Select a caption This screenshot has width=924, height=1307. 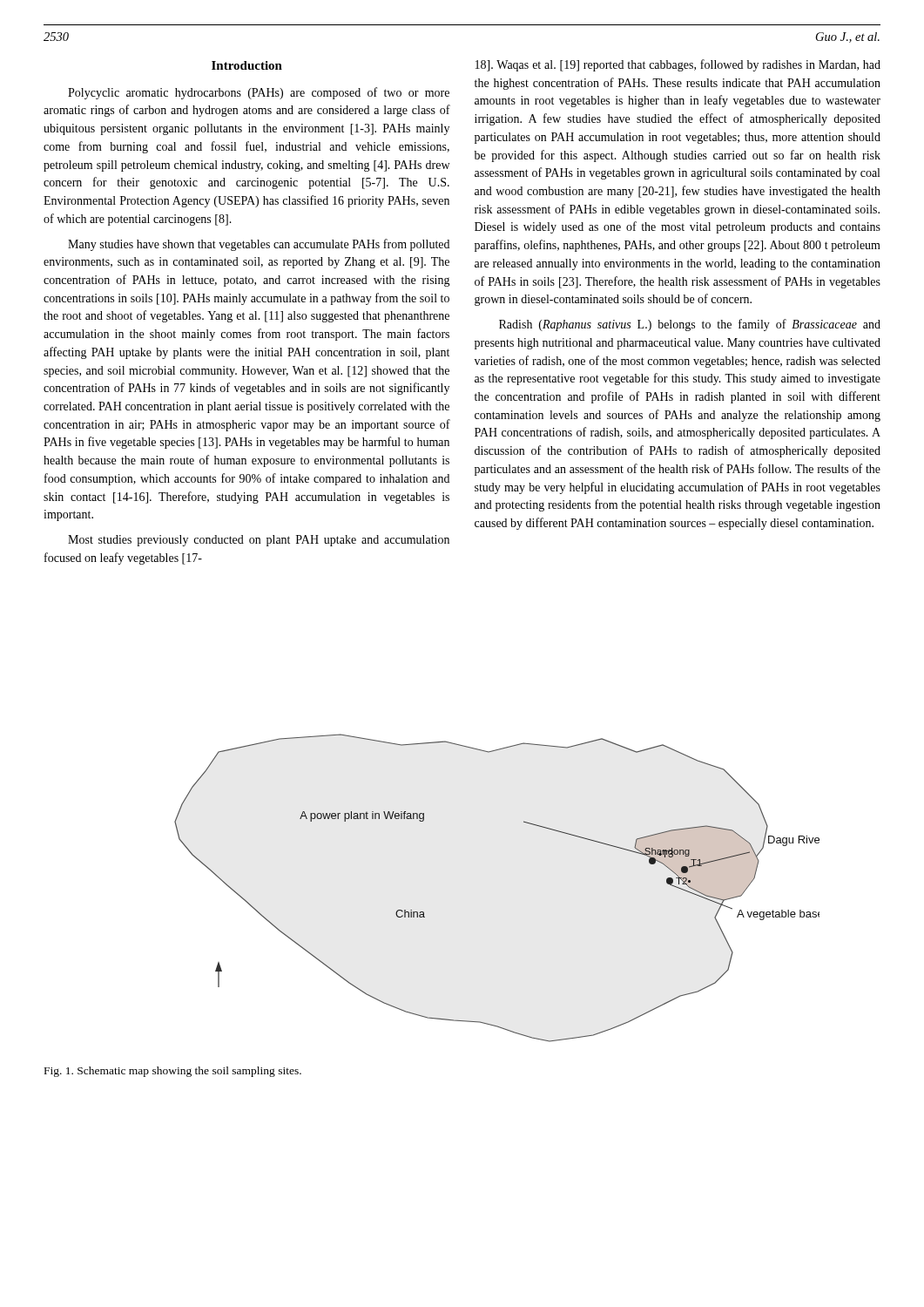pyautogui.click(x=173, y=1070)
